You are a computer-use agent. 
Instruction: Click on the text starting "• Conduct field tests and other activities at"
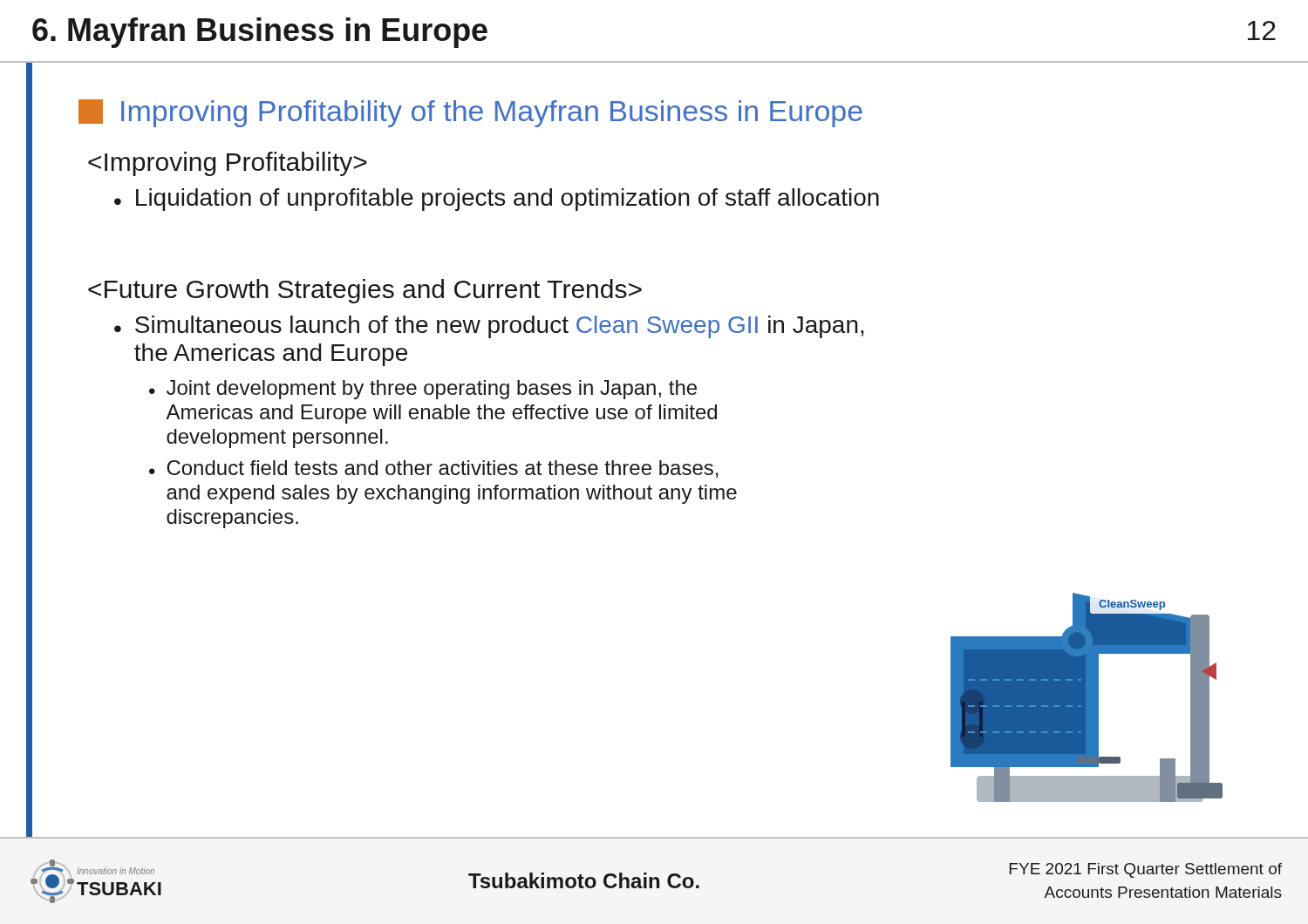pos(443,492)
